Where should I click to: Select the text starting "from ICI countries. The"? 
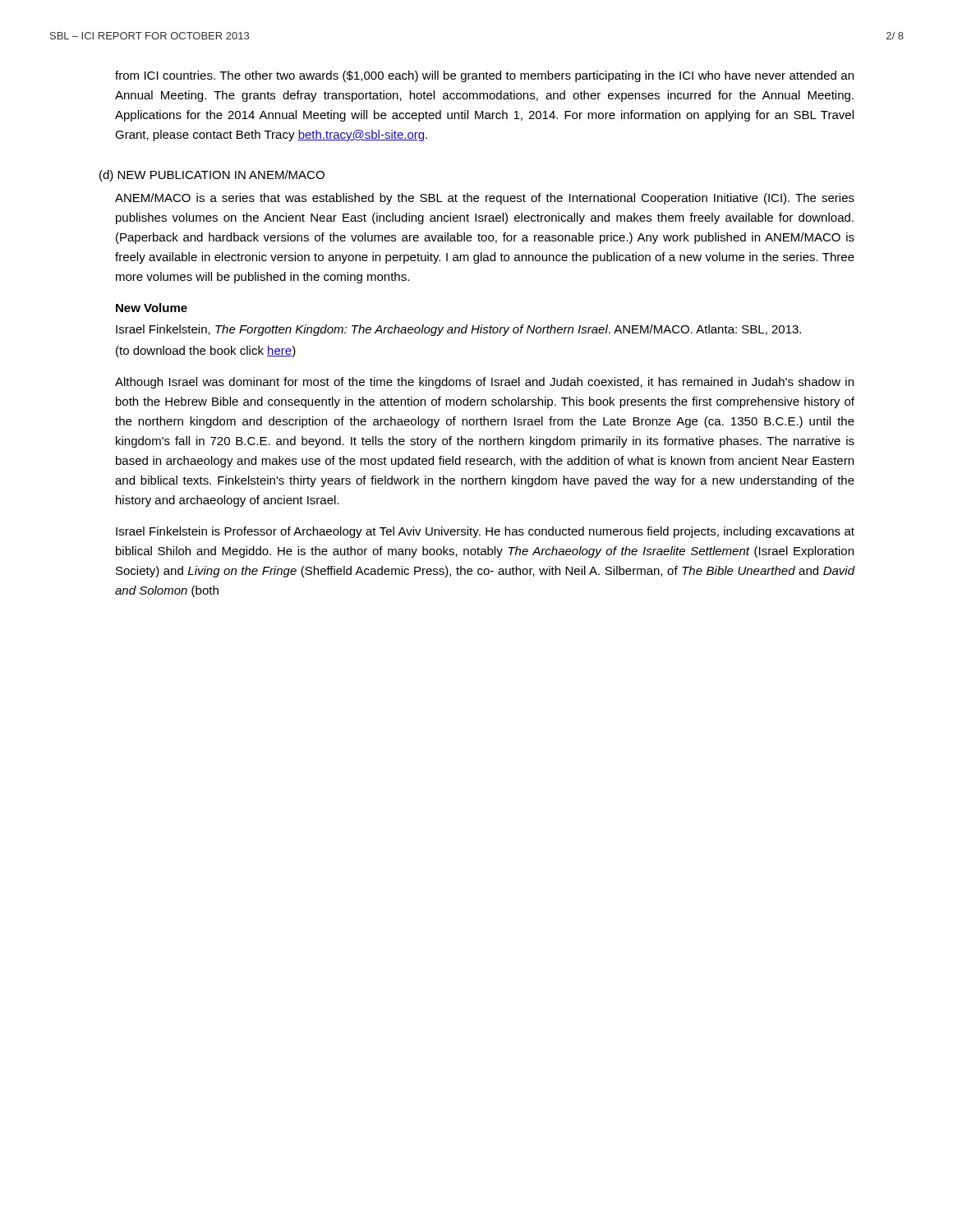[485, 105]
